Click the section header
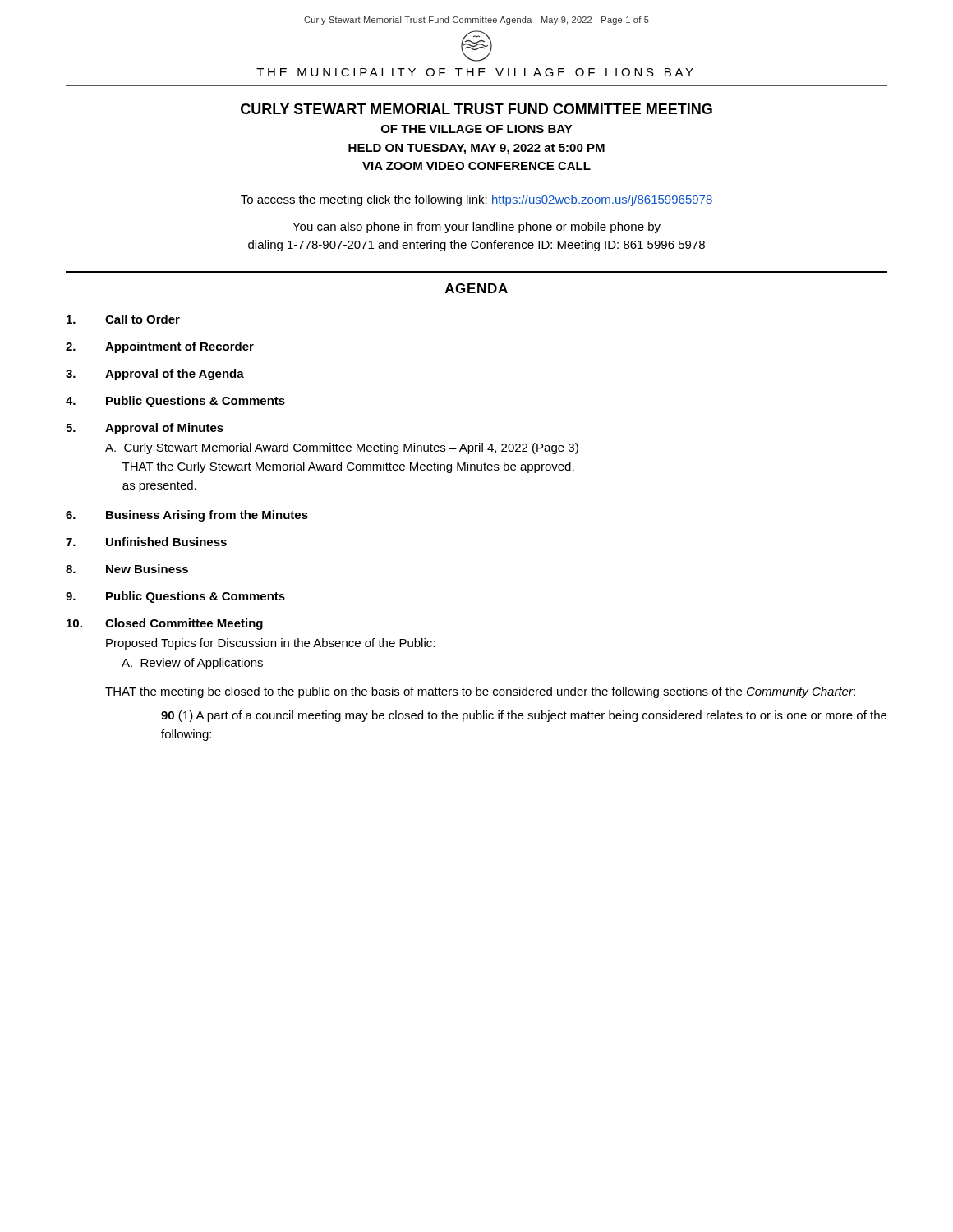Screen dimensions: 1232x953 pos(476,288)
